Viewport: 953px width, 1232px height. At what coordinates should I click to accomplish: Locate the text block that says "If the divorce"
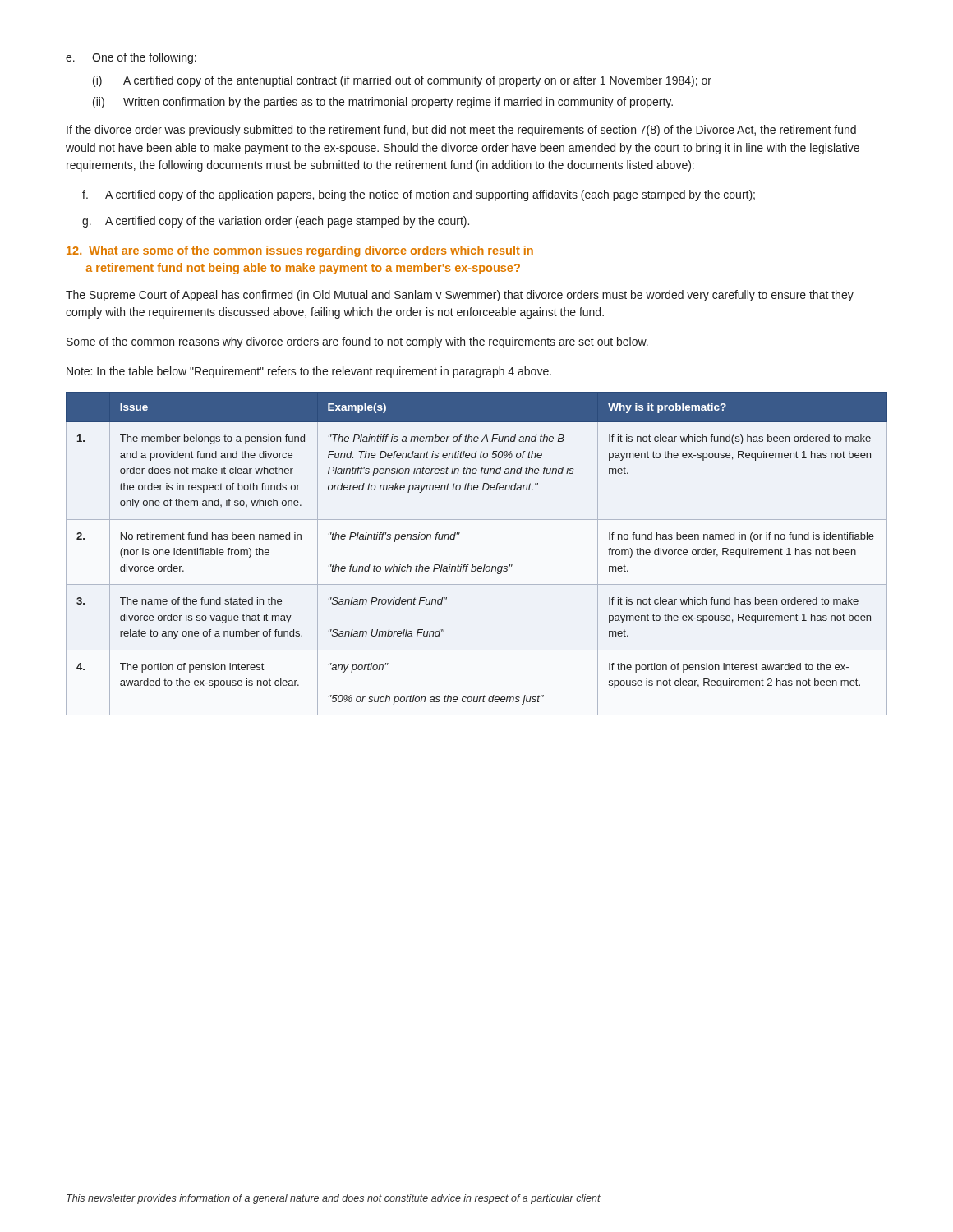[x=463, y=148]
